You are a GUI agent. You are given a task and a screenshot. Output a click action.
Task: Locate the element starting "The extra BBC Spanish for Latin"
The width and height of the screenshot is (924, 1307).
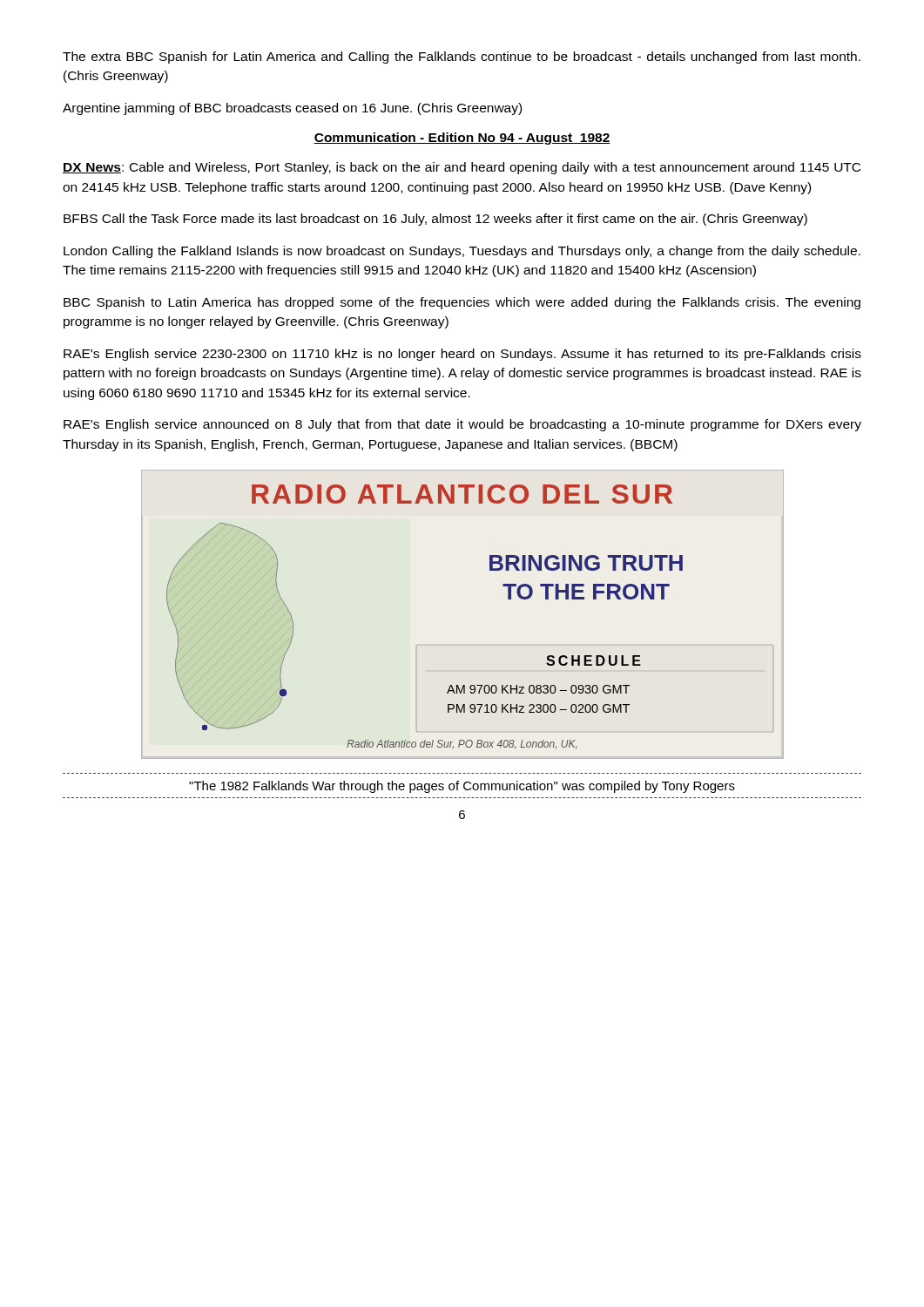(462, 66)
